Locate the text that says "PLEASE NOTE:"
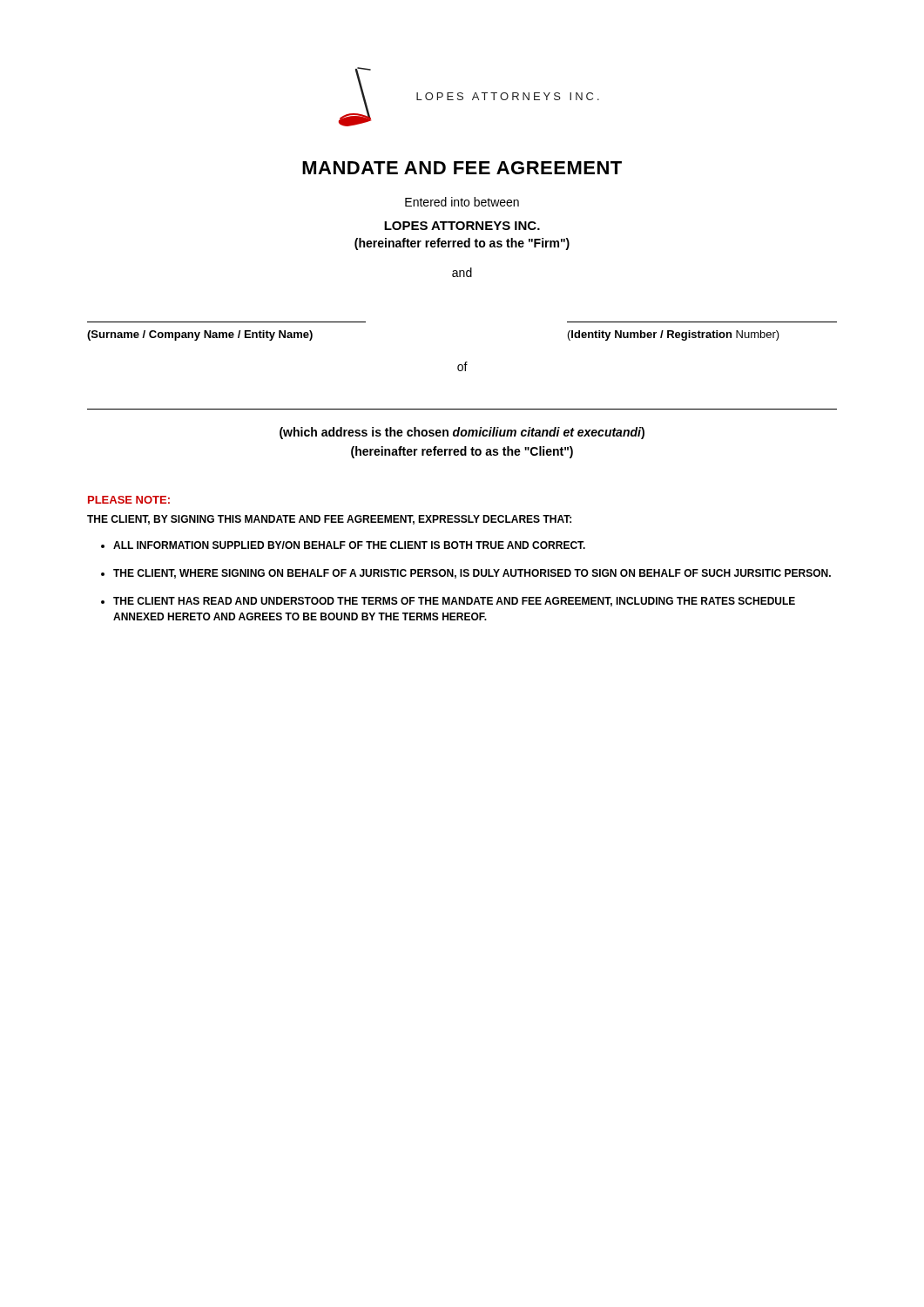 pyautogui.click(x=129, y=500)
